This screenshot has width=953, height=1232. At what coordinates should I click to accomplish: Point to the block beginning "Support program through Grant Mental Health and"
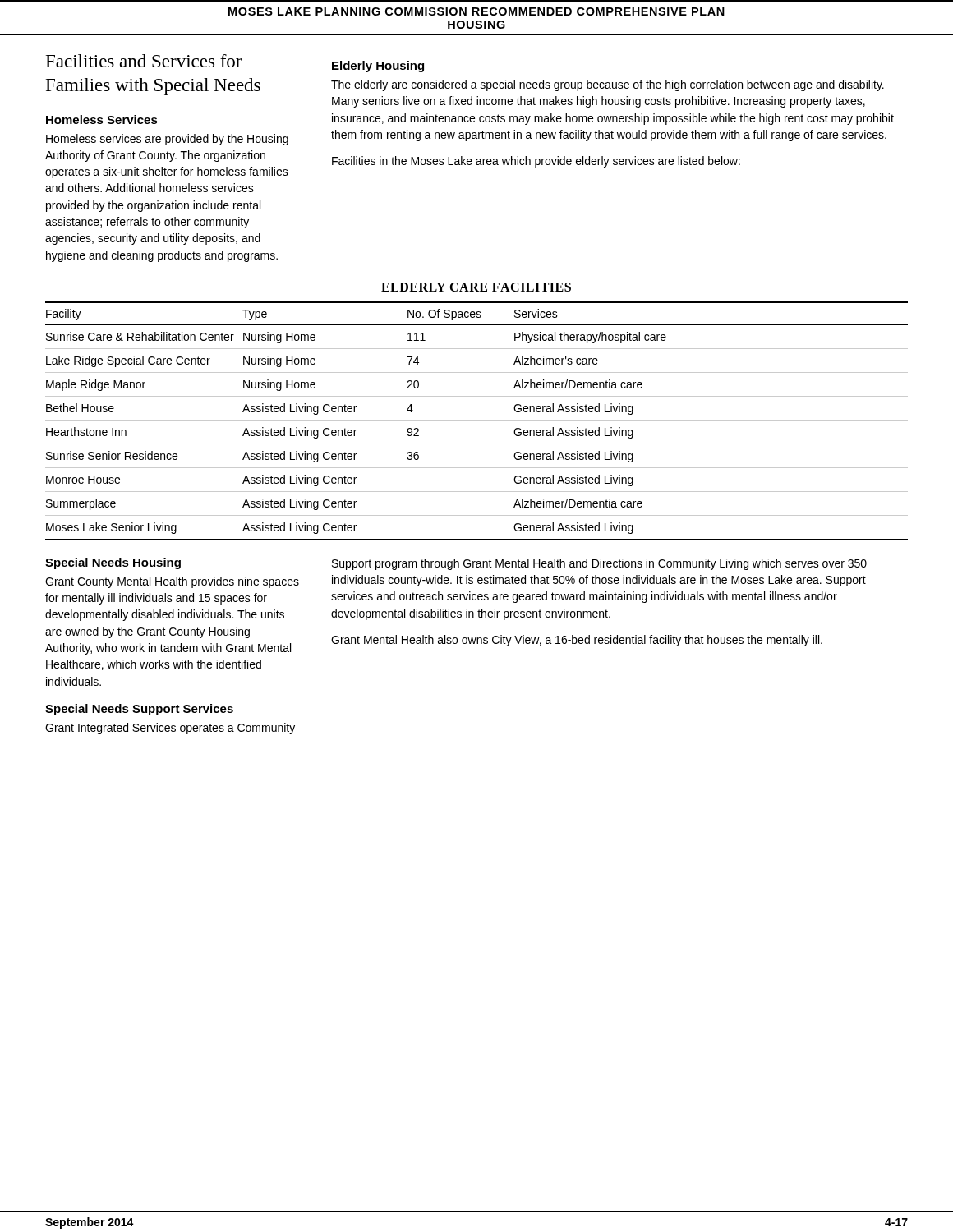(x=599, y=588)
